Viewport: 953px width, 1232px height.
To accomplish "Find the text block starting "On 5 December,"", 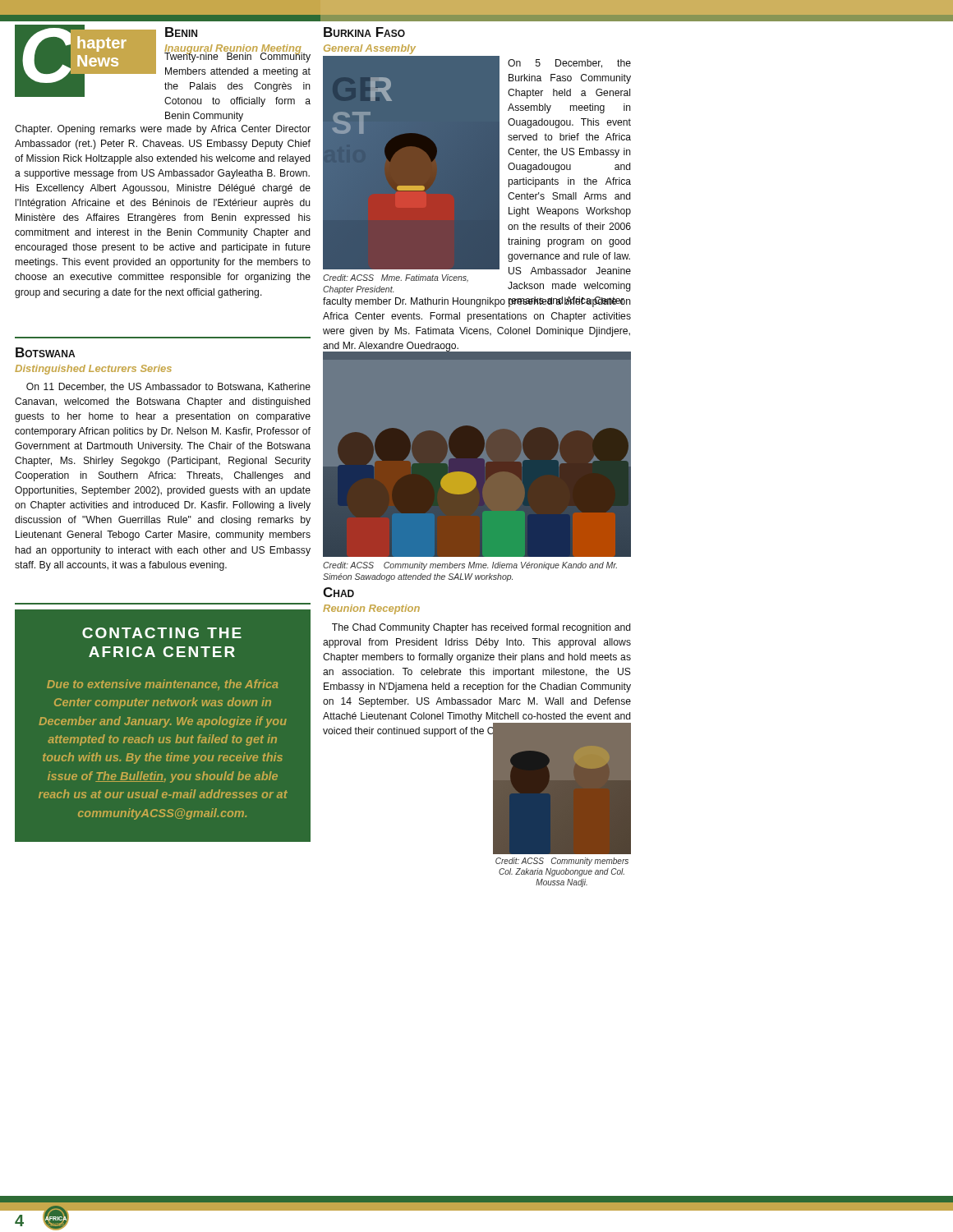I will 569,182.
